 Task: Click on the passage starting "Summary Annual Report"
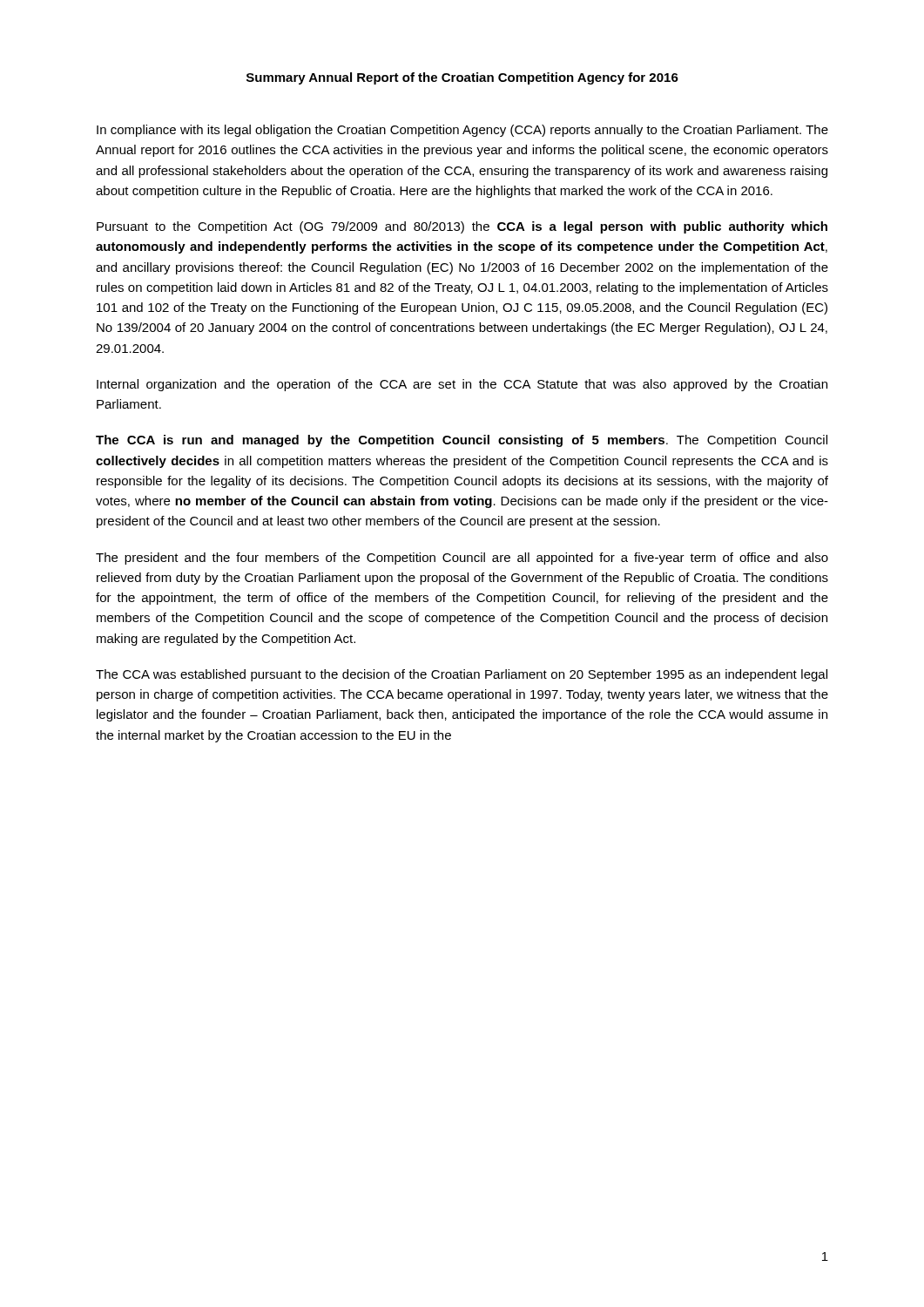[x=462, y=77]
